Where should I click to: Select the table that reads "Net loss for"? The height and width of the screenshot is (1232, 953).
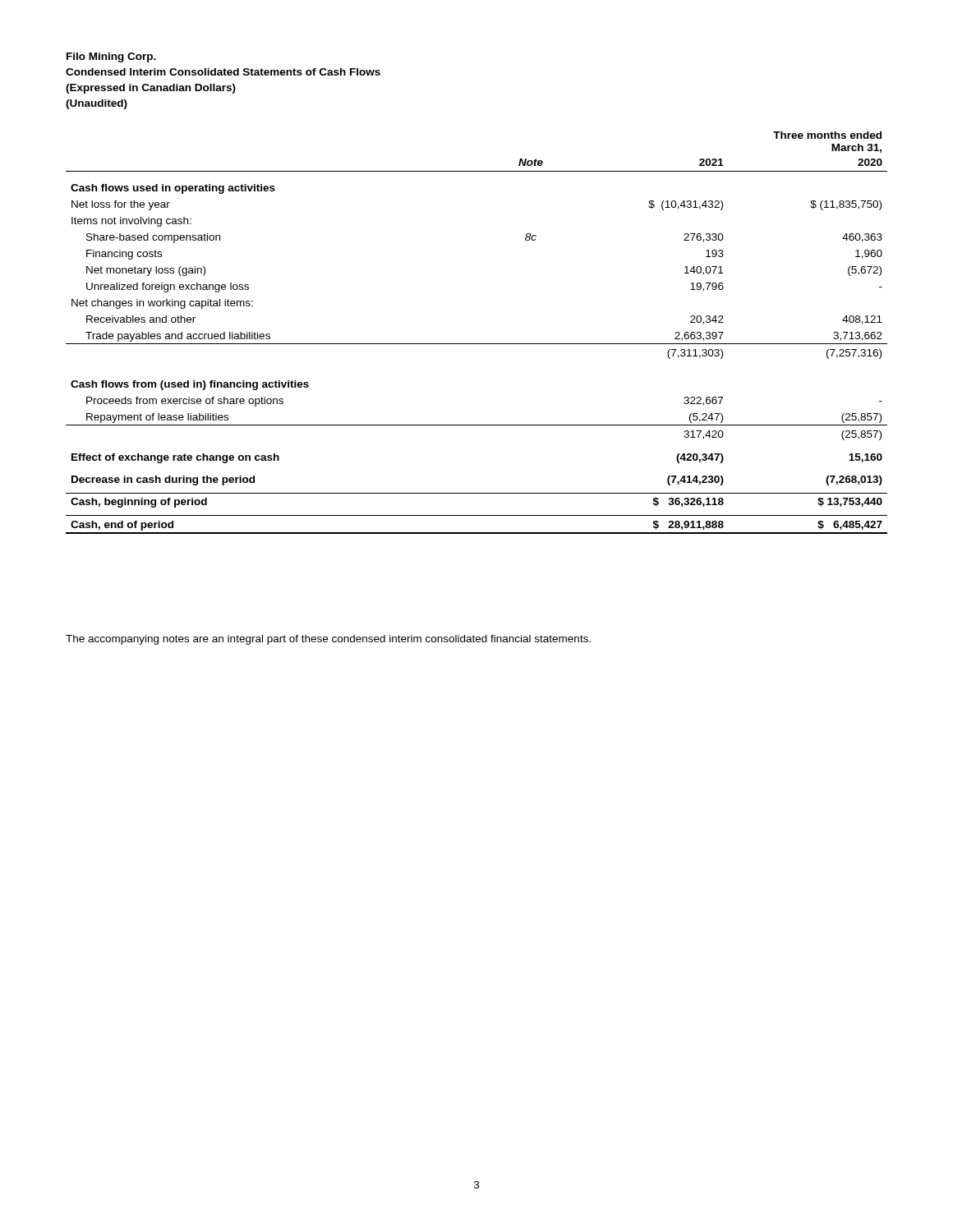[x=476, y=330]
